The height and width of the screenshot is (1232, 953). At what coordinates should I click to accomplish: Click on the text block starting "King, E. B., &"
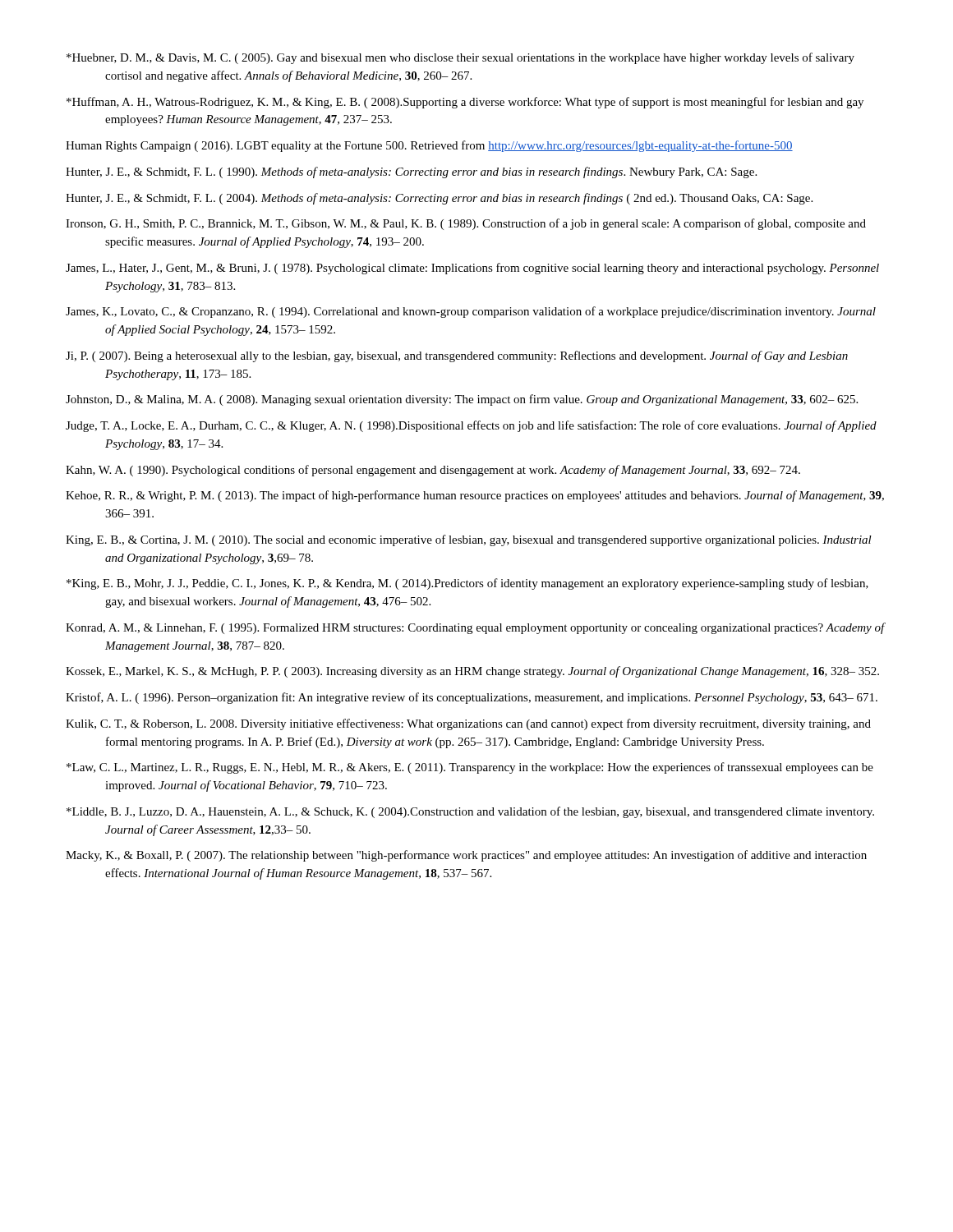(476, 549)
